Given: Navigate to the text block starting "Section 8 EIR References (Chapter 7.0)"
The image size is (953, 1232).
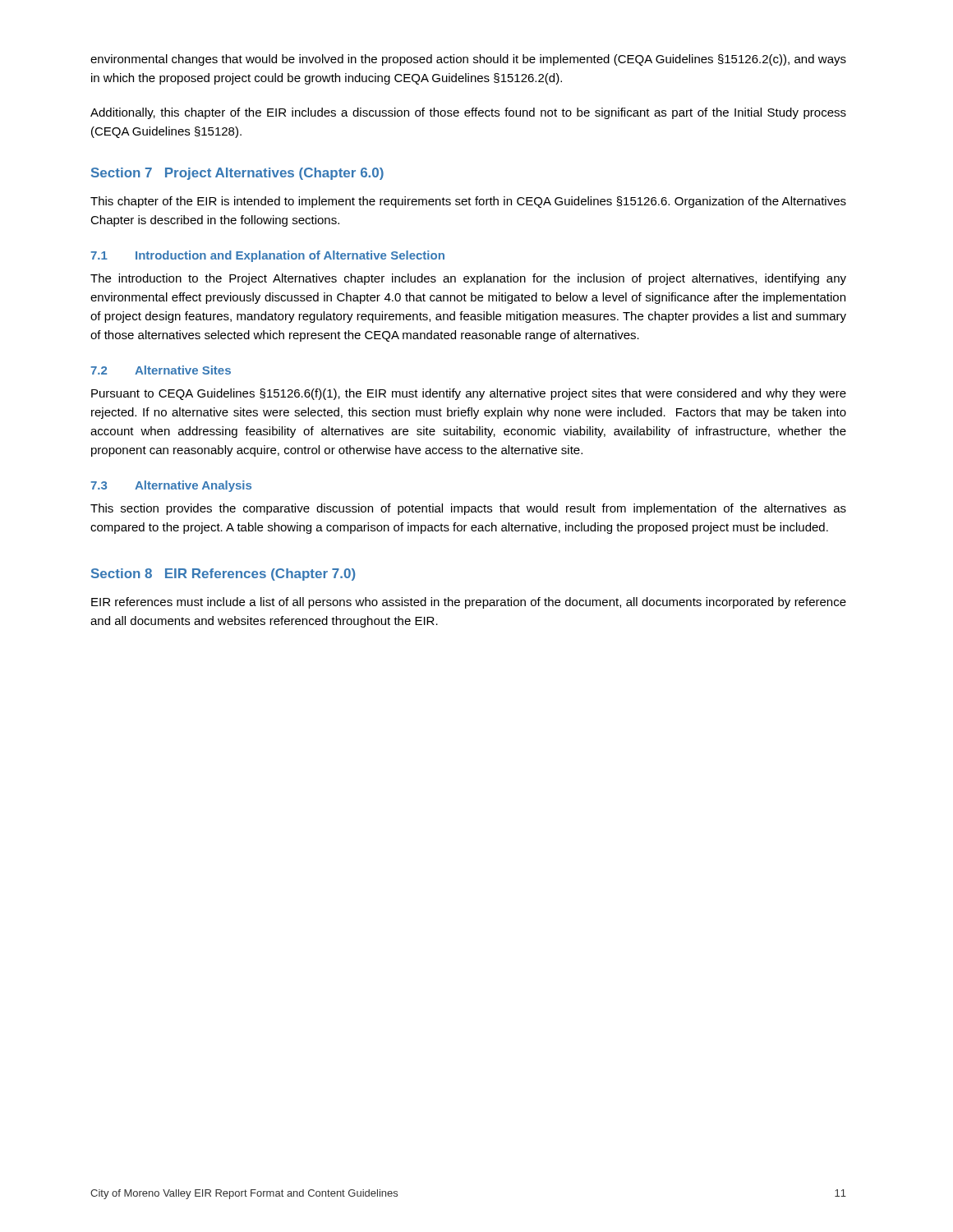Looking at the screenshot, I should click(x=223, y=574).
